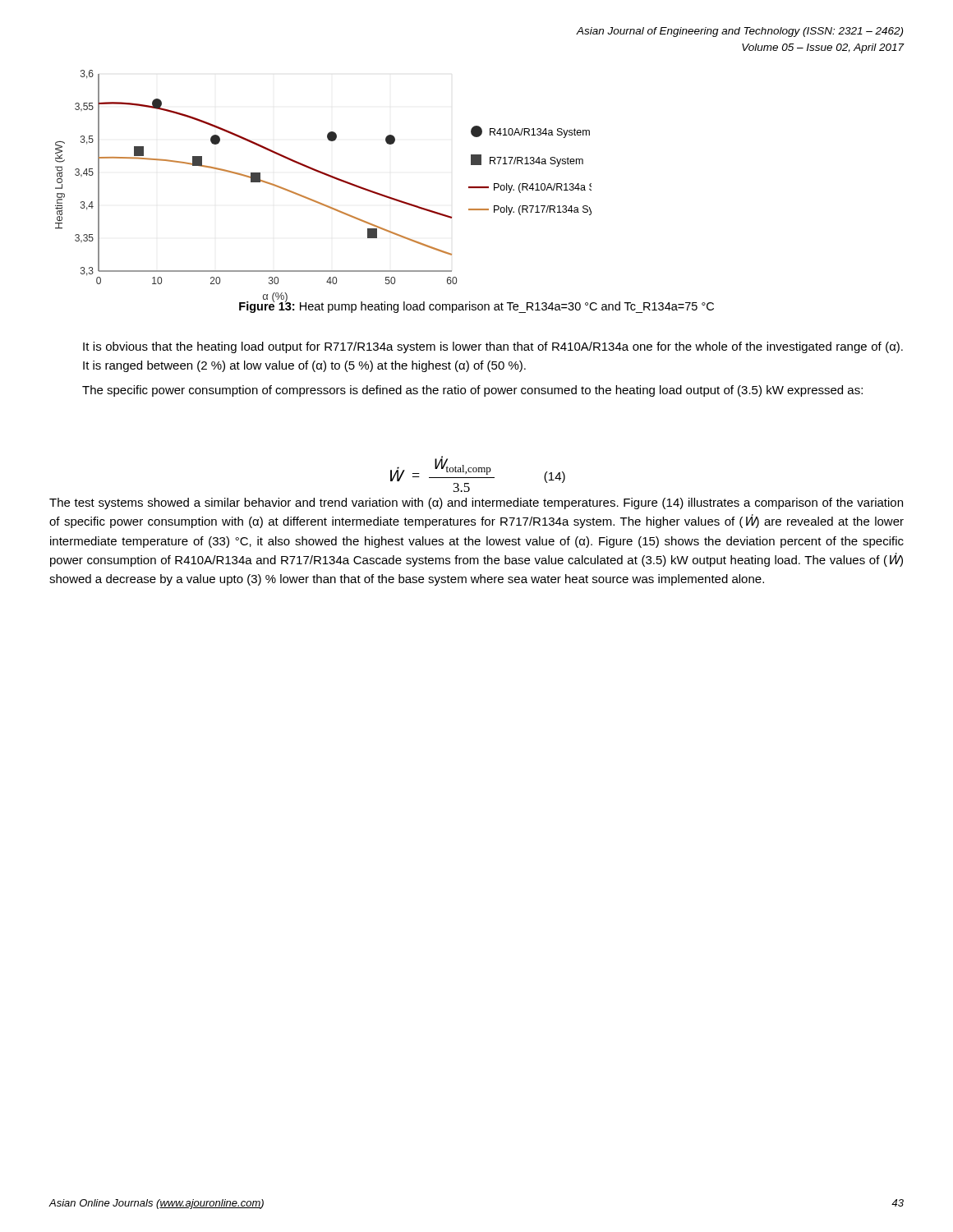953x1232 pixels.
Task: Where is the passage that starts "The test systems showed a similar"?
Action: click(476, 541)
